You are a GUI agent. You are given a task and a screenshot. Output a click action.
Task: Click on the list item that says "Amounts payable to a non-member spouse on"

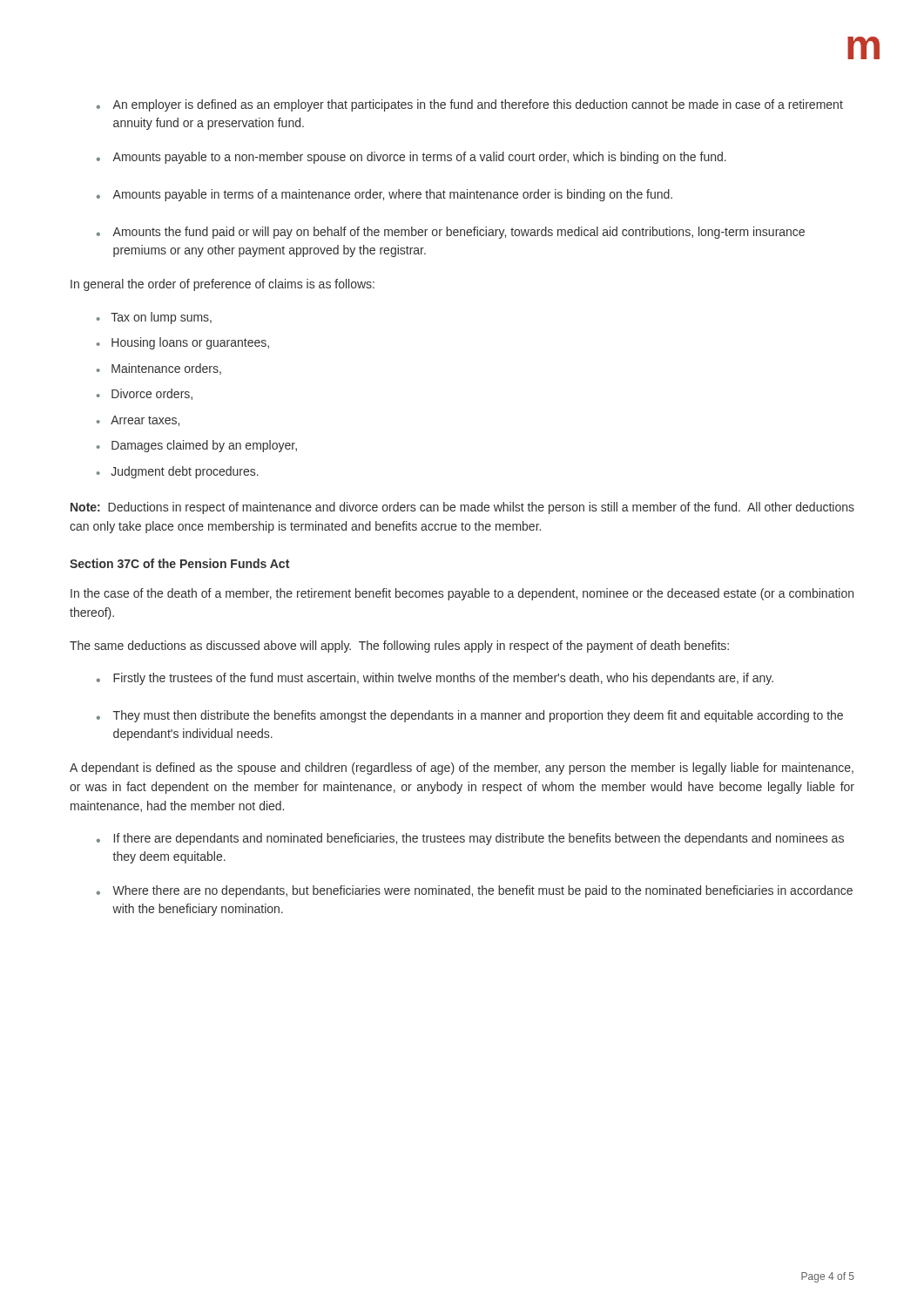[x=420, y=157]
